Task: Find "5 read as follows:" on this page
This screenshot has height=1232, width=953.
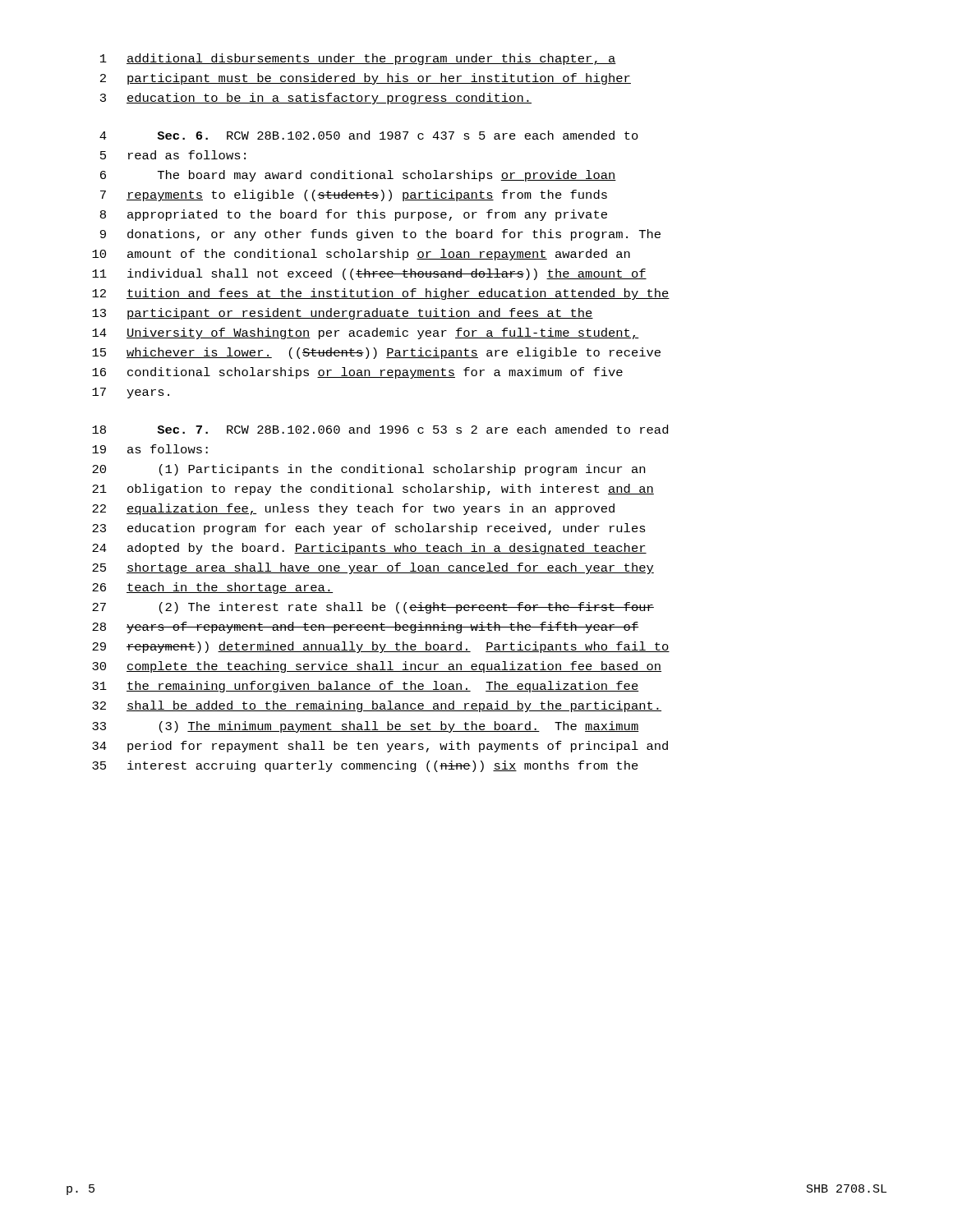Action: pyautogui.click(x=173, y=155)
